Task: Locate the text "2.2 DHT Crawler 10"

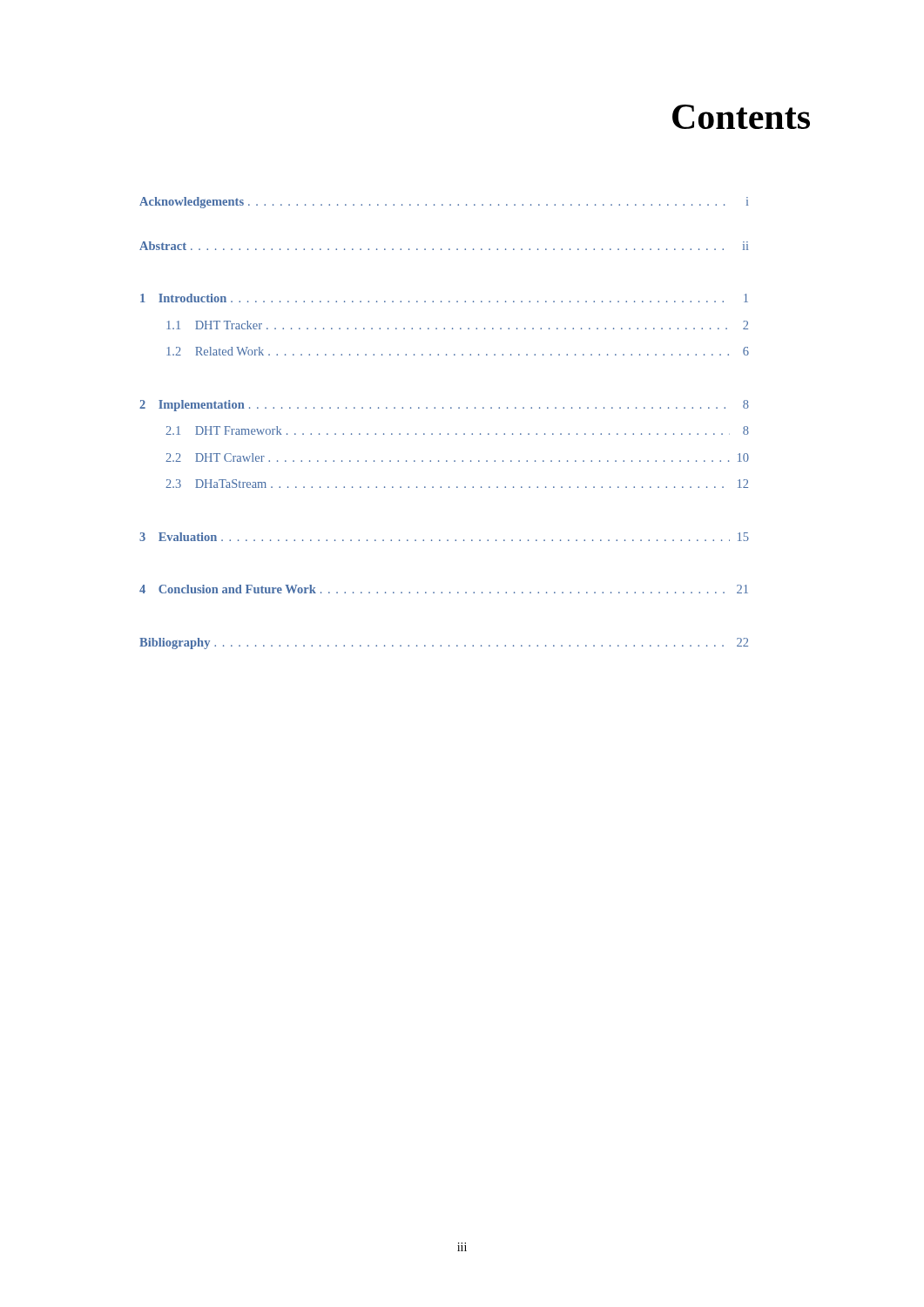Action: click(x=457, y=458)
